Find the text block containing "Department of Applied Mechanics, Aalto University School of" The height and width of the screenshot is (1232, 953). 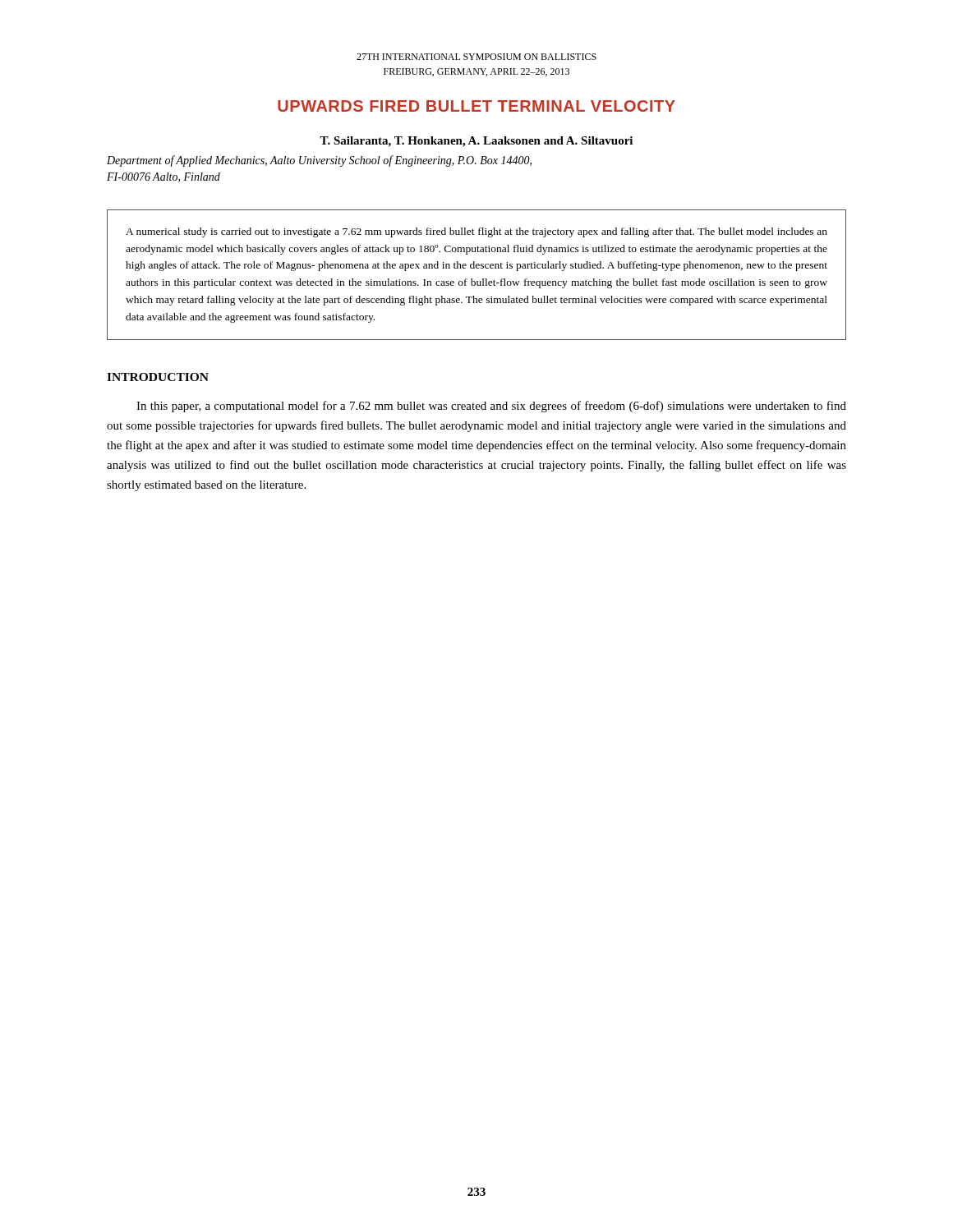click(x=320, y=169)
